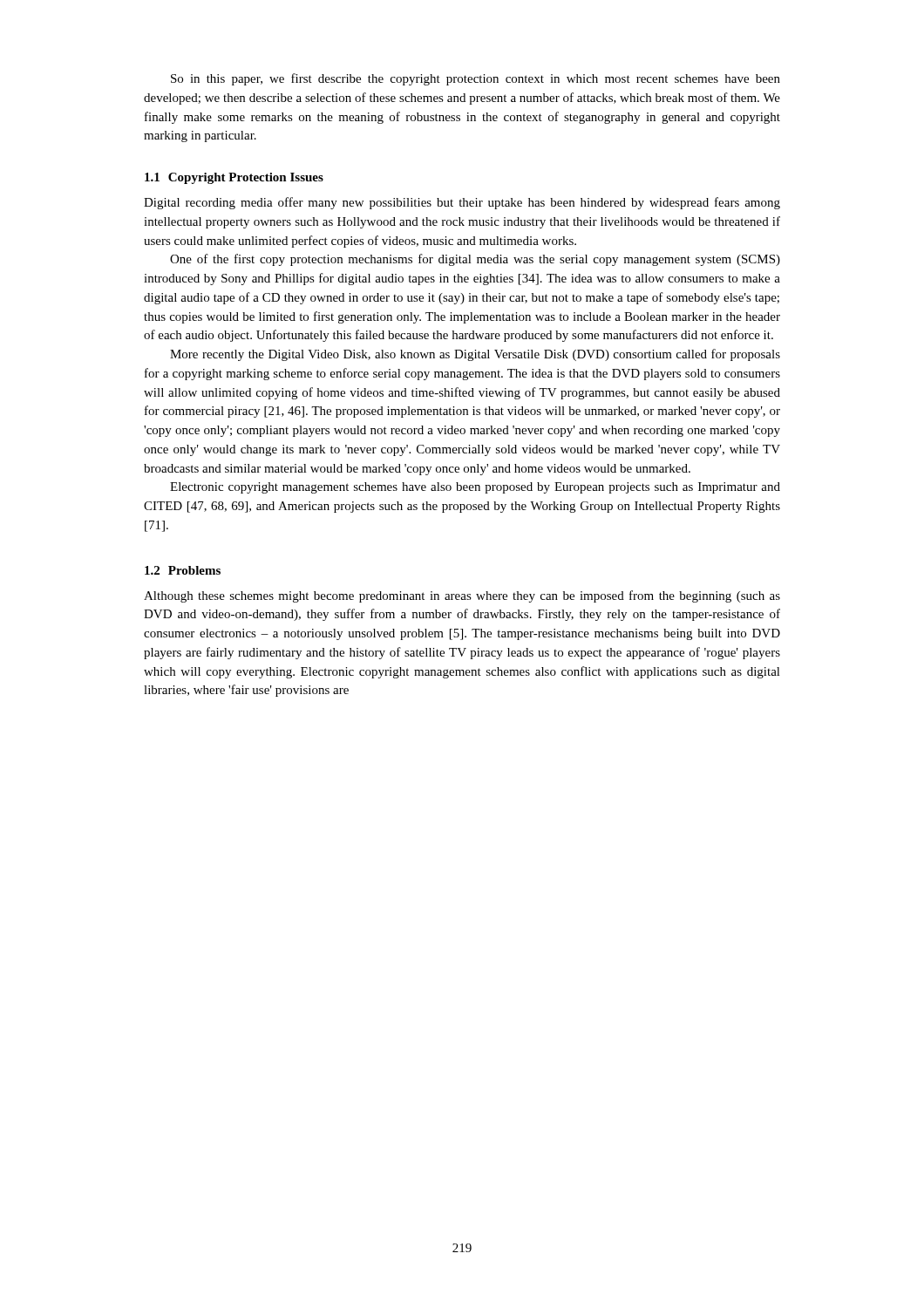Image resolution: width=924 pixels, height=1308 pixels.
Task: Click on the text block containing "More recently the Digital Video"
Action: (x=462, y=412)
